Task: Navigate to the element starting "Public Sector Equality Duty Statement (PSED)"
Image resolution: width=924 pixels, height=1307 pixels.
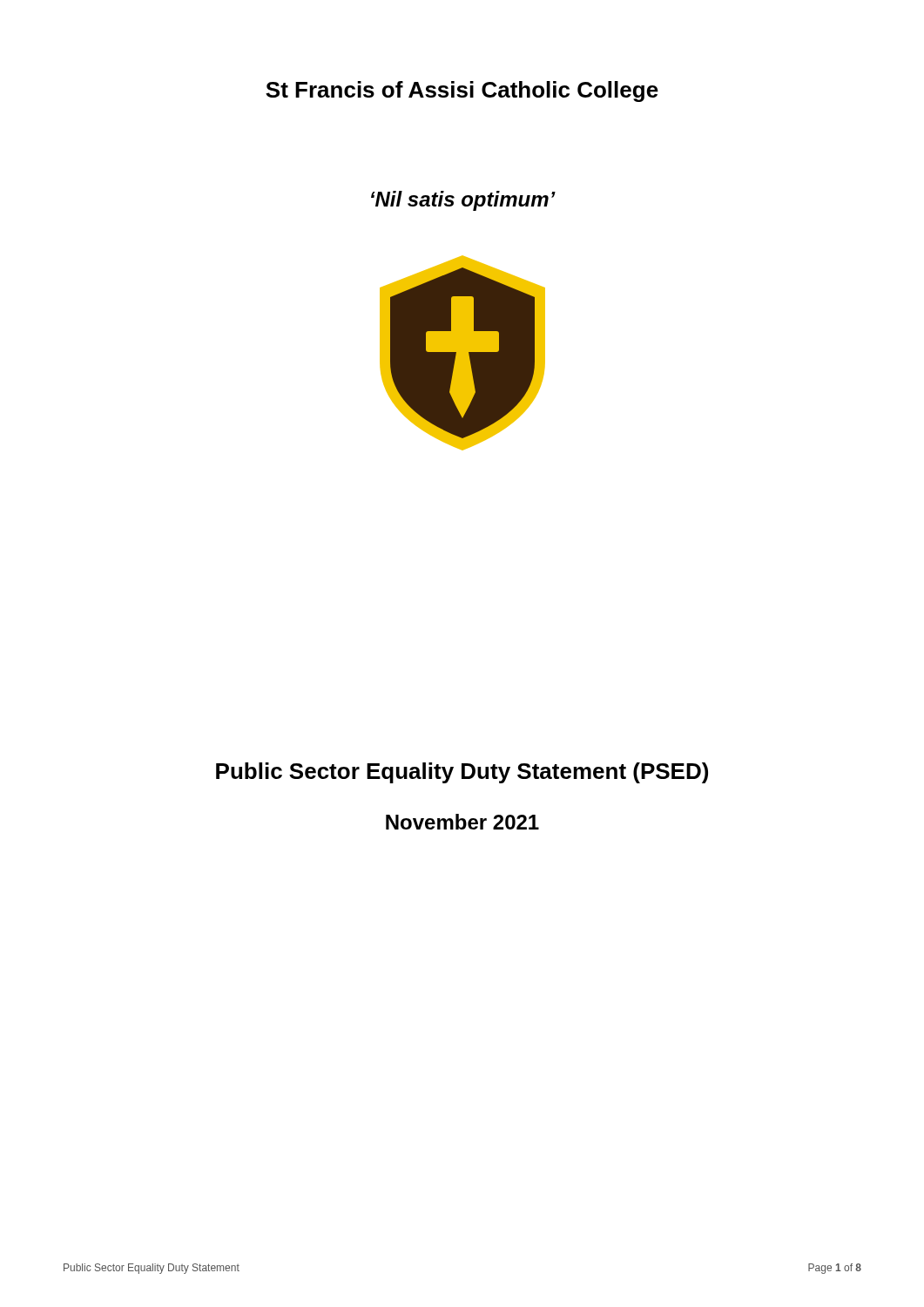Action: (462, 771)
